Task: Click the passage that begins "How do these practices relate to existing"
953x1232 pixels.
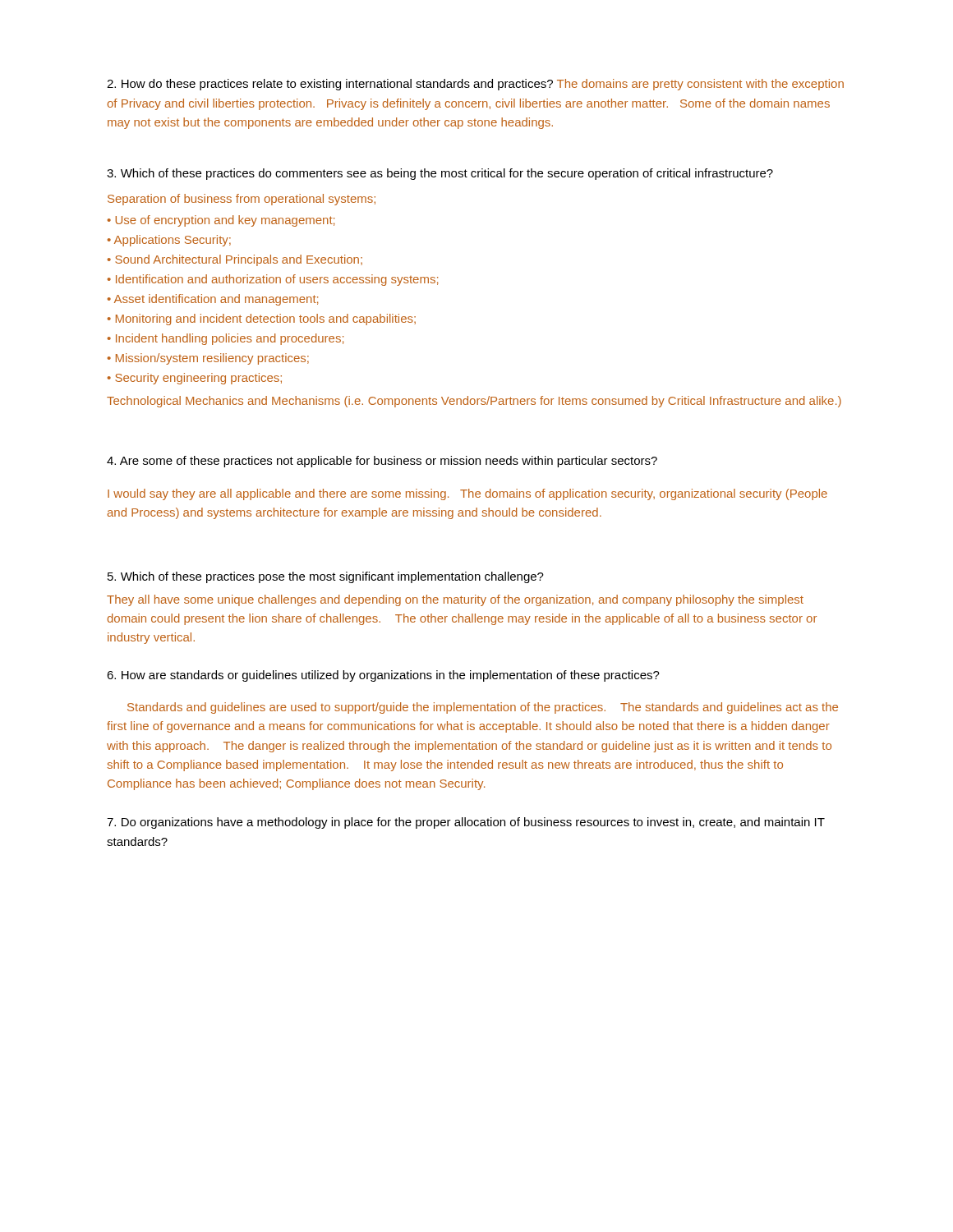Action: tap(476, 103)
